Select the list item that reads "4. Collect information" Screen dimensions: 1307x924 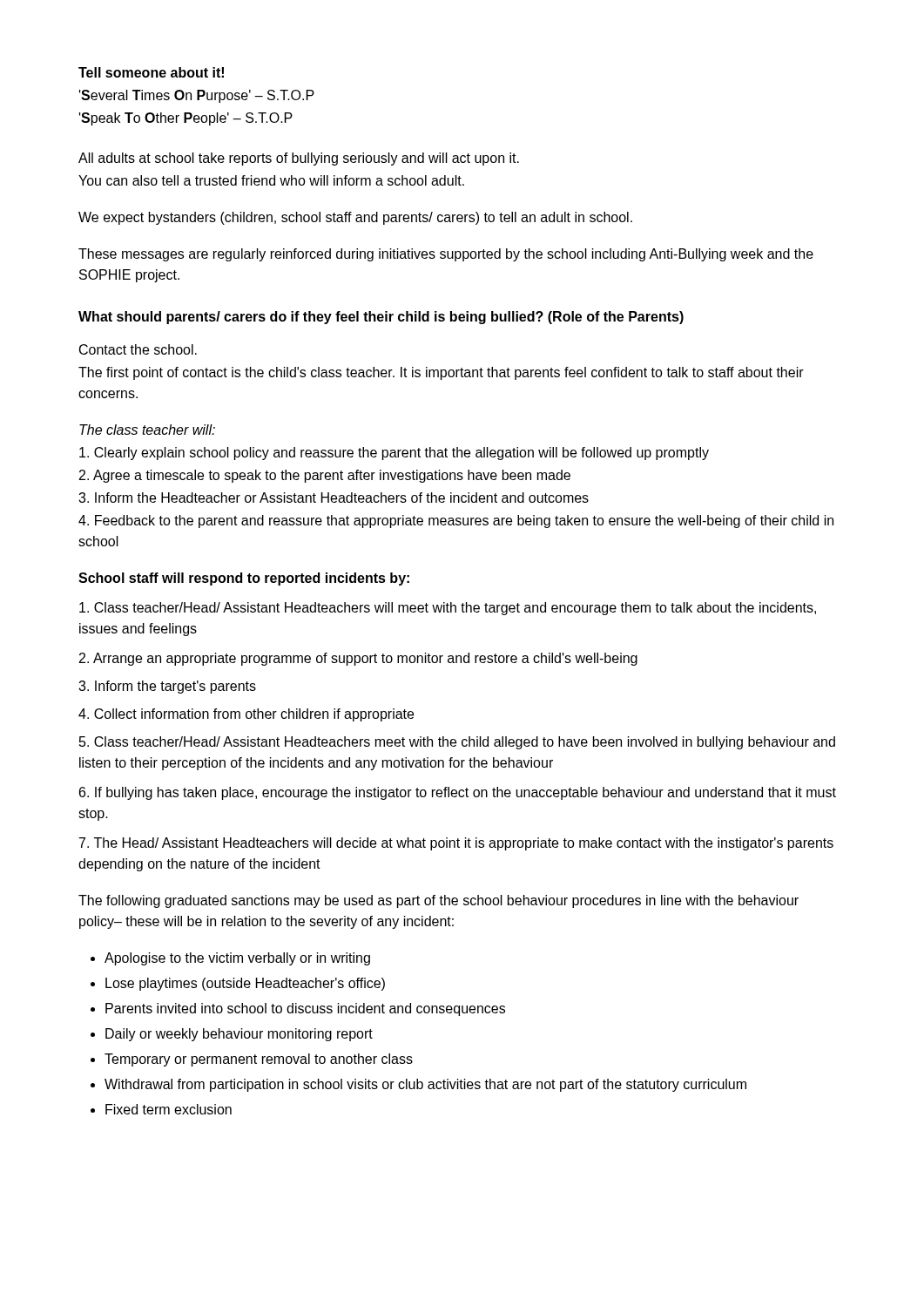246,714
